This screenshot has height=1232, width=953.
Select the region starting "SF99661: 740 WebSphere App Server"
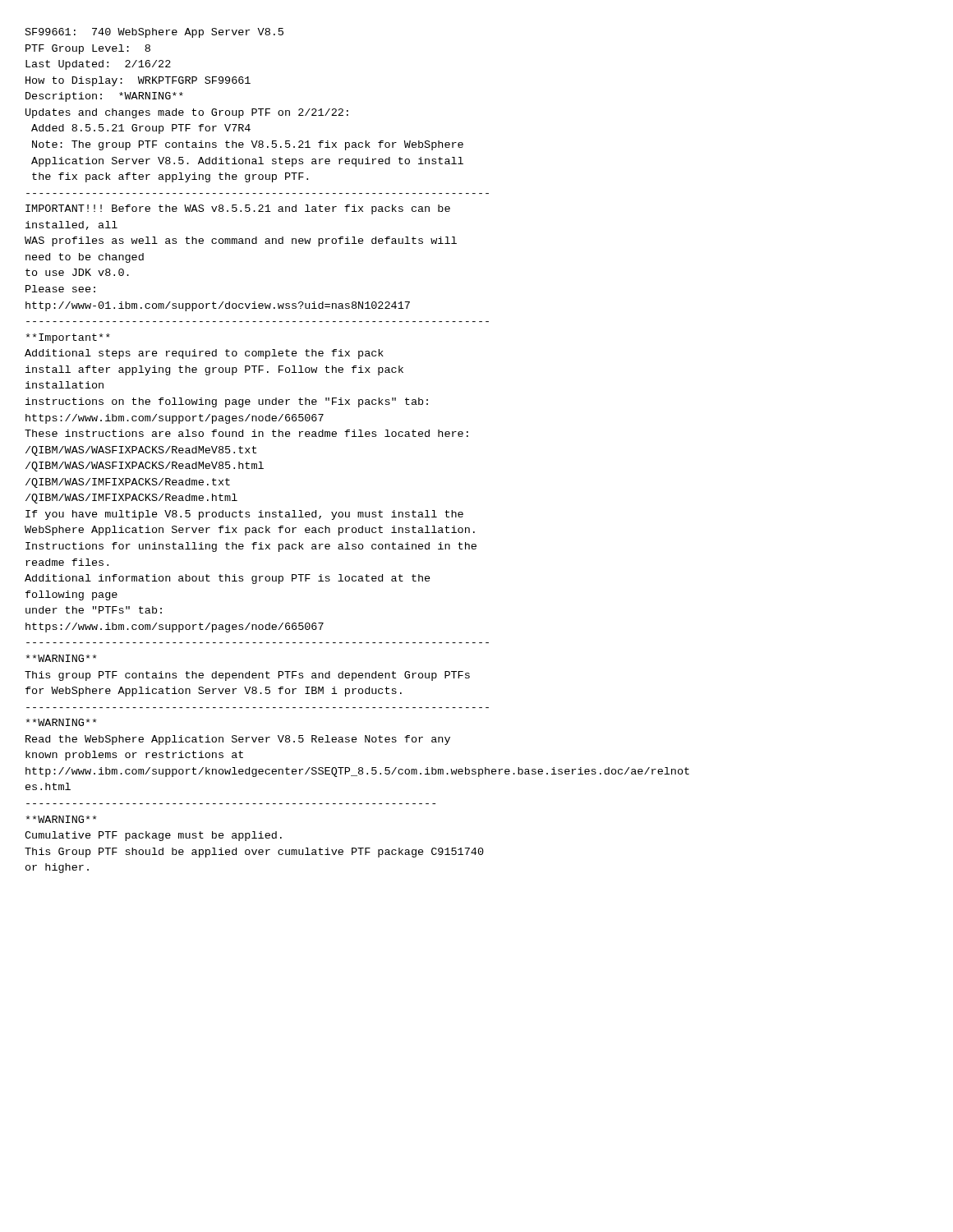click(x=154, y=33)
